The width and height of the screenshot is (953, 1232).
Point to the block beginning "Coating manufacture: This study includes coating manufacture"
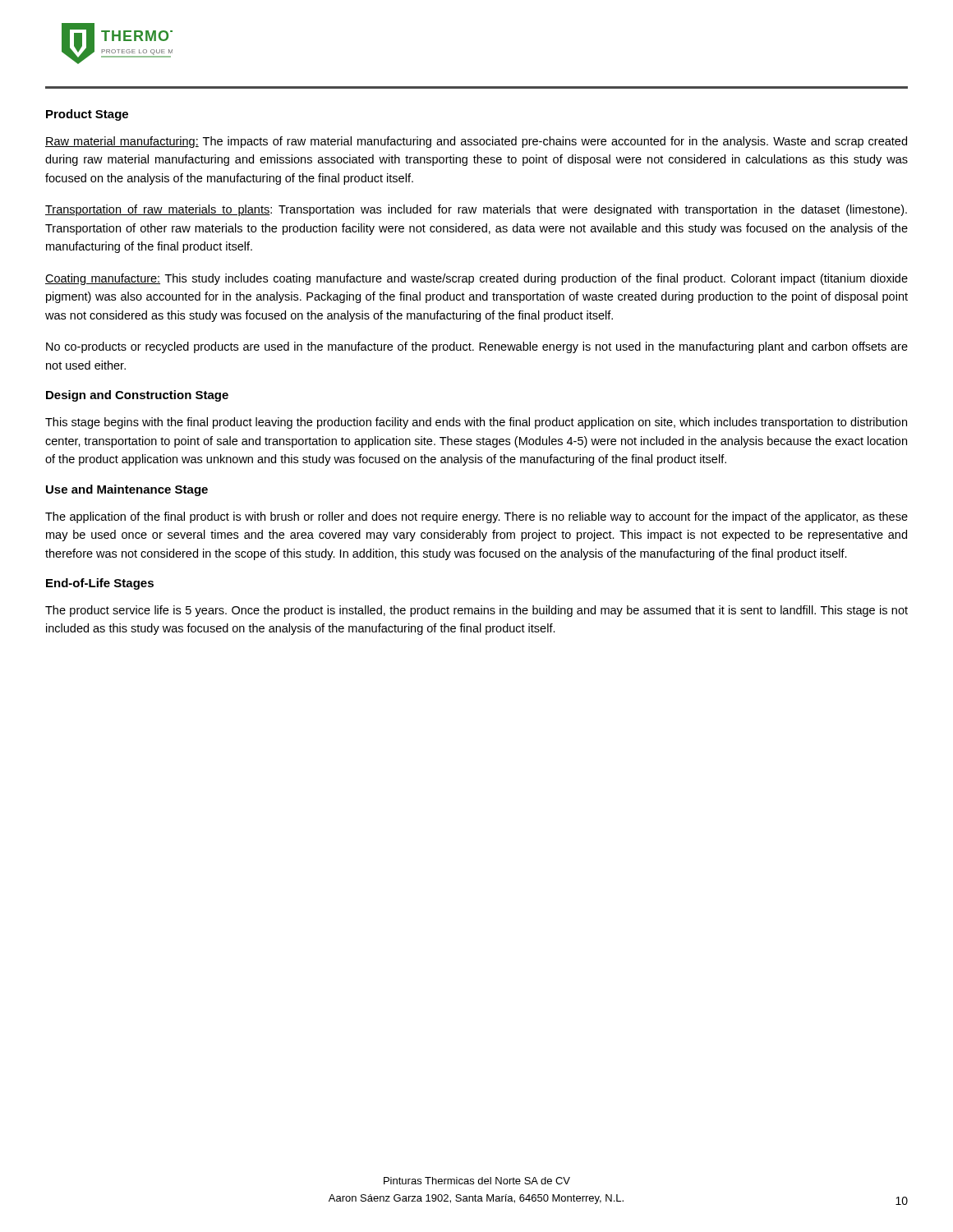click(476, 297)
